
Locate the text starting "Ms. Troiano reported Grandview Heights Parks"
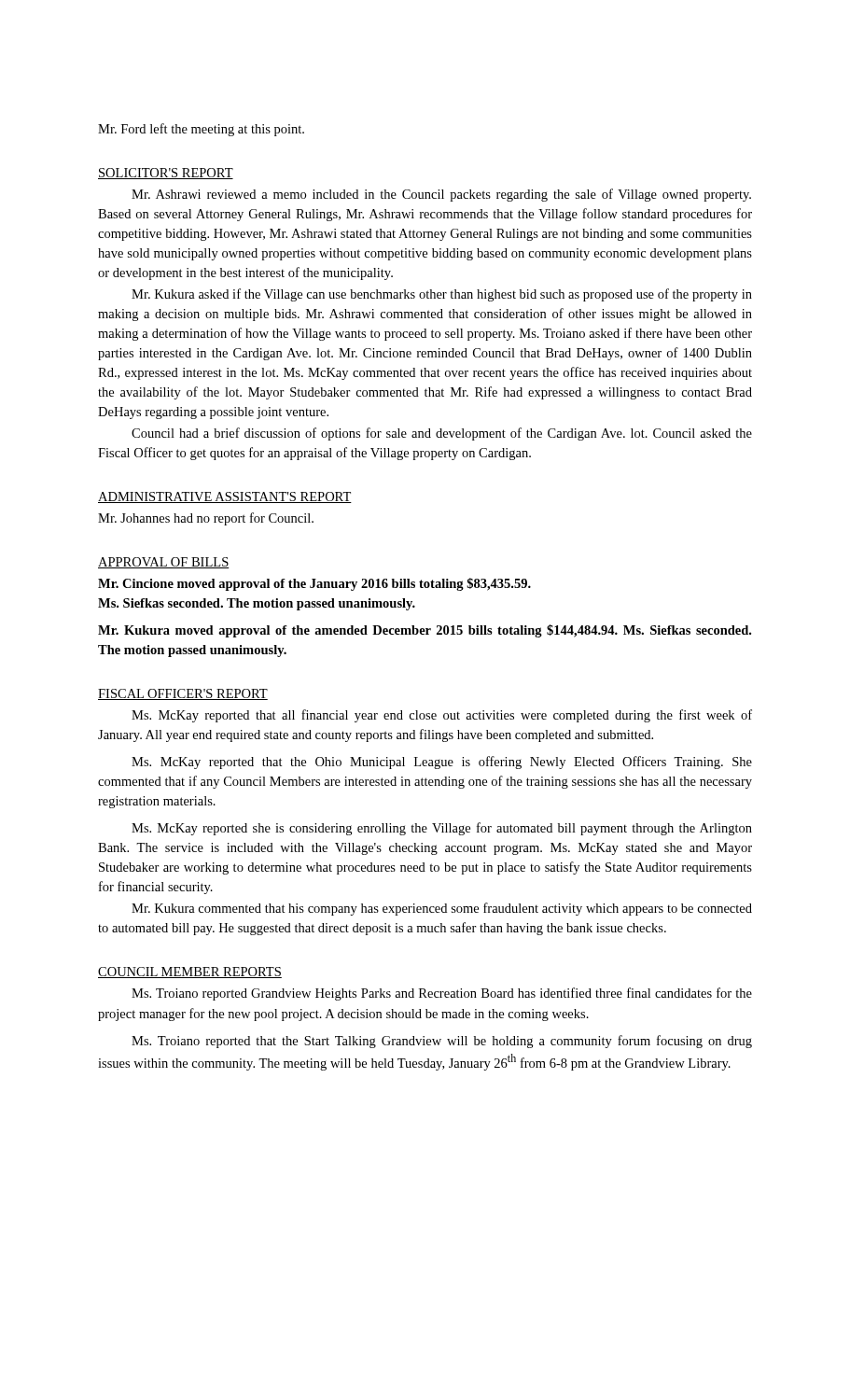click(425, 1004)
